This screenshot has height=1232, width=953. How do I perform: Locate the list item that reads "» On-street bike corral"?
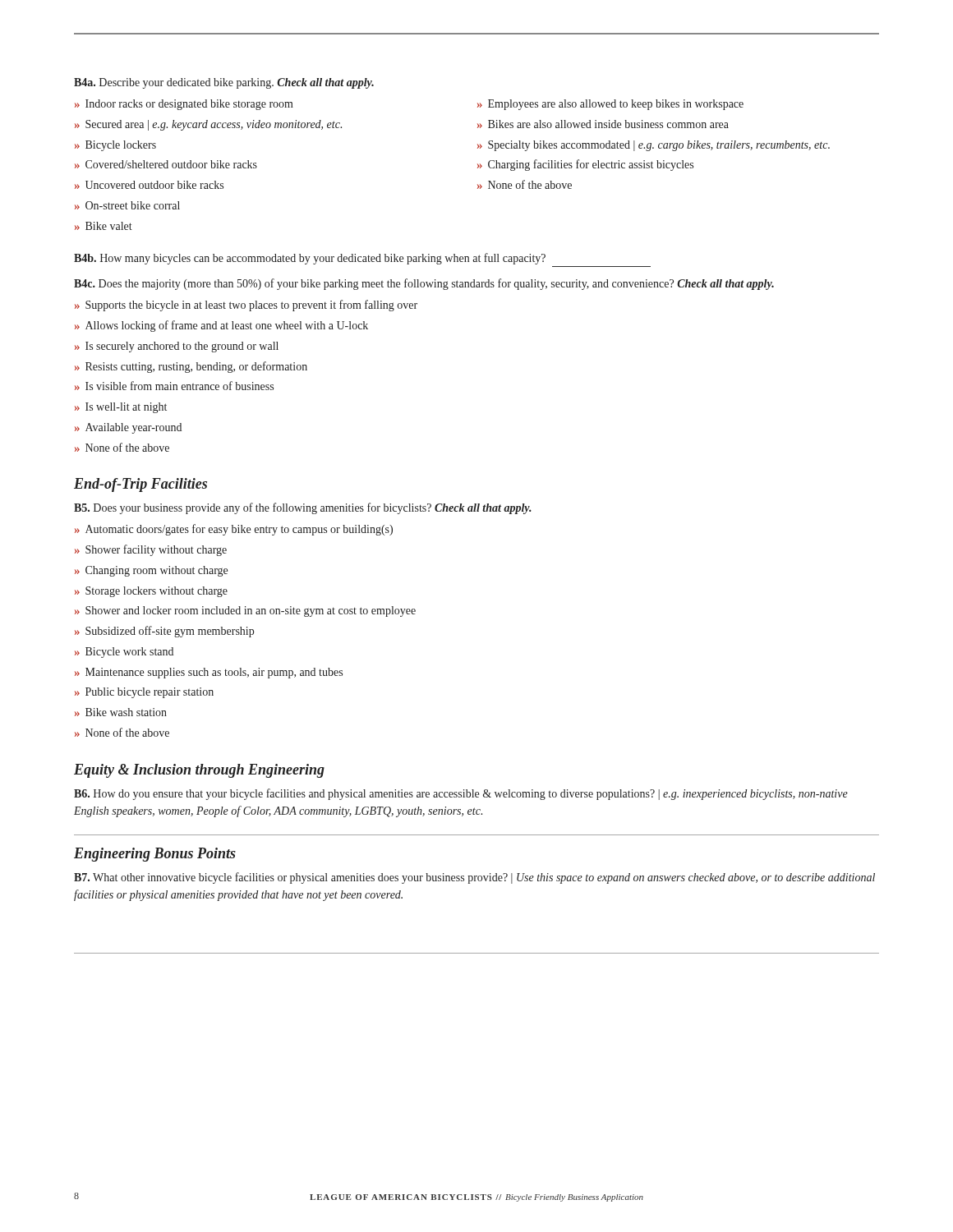(x=127, y=205)
